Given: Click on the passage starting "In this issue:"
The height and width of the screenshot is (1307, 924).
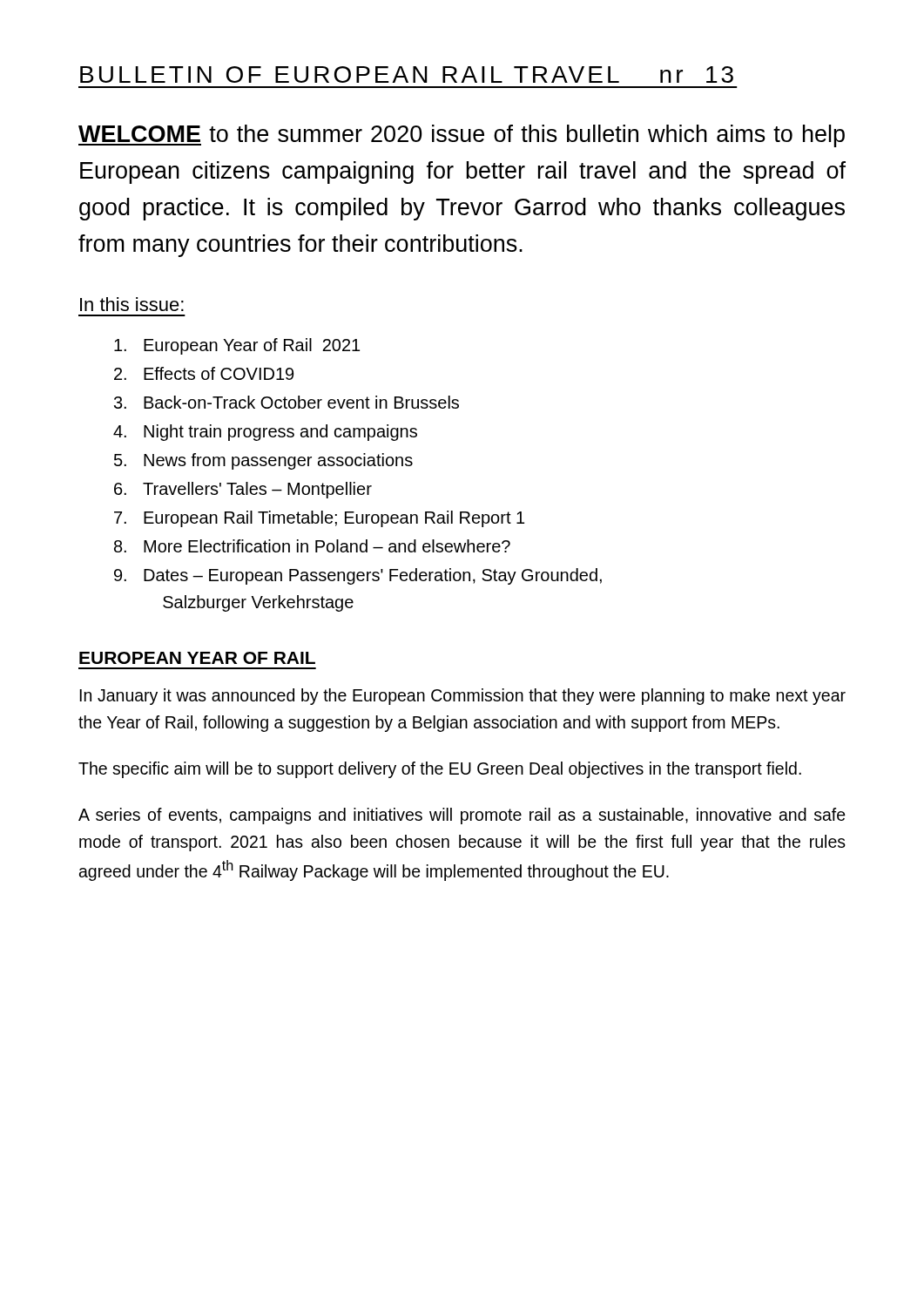Looking at the screenshot, I should point(132,305).
